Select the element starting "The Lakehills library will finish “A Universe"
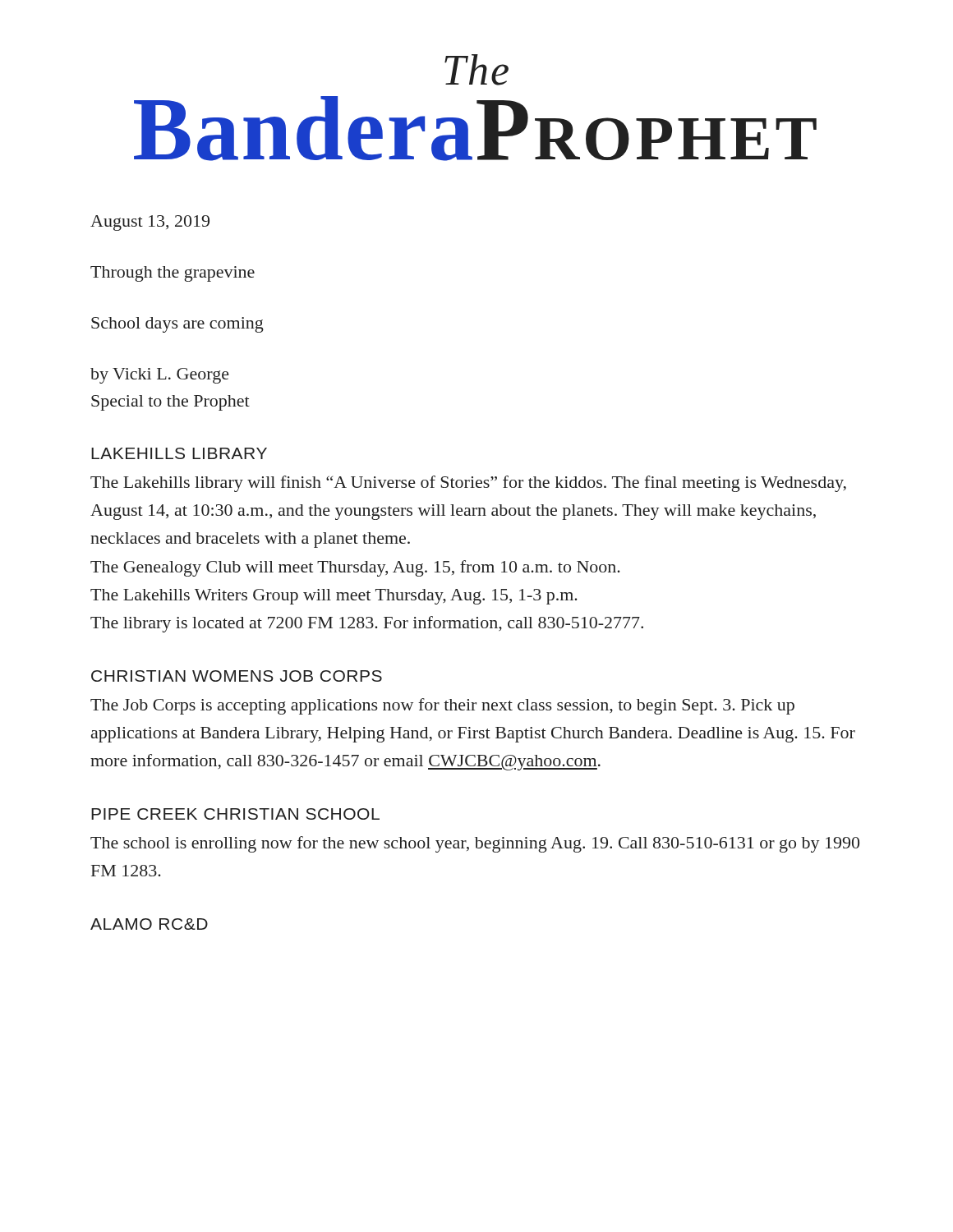 469,552
